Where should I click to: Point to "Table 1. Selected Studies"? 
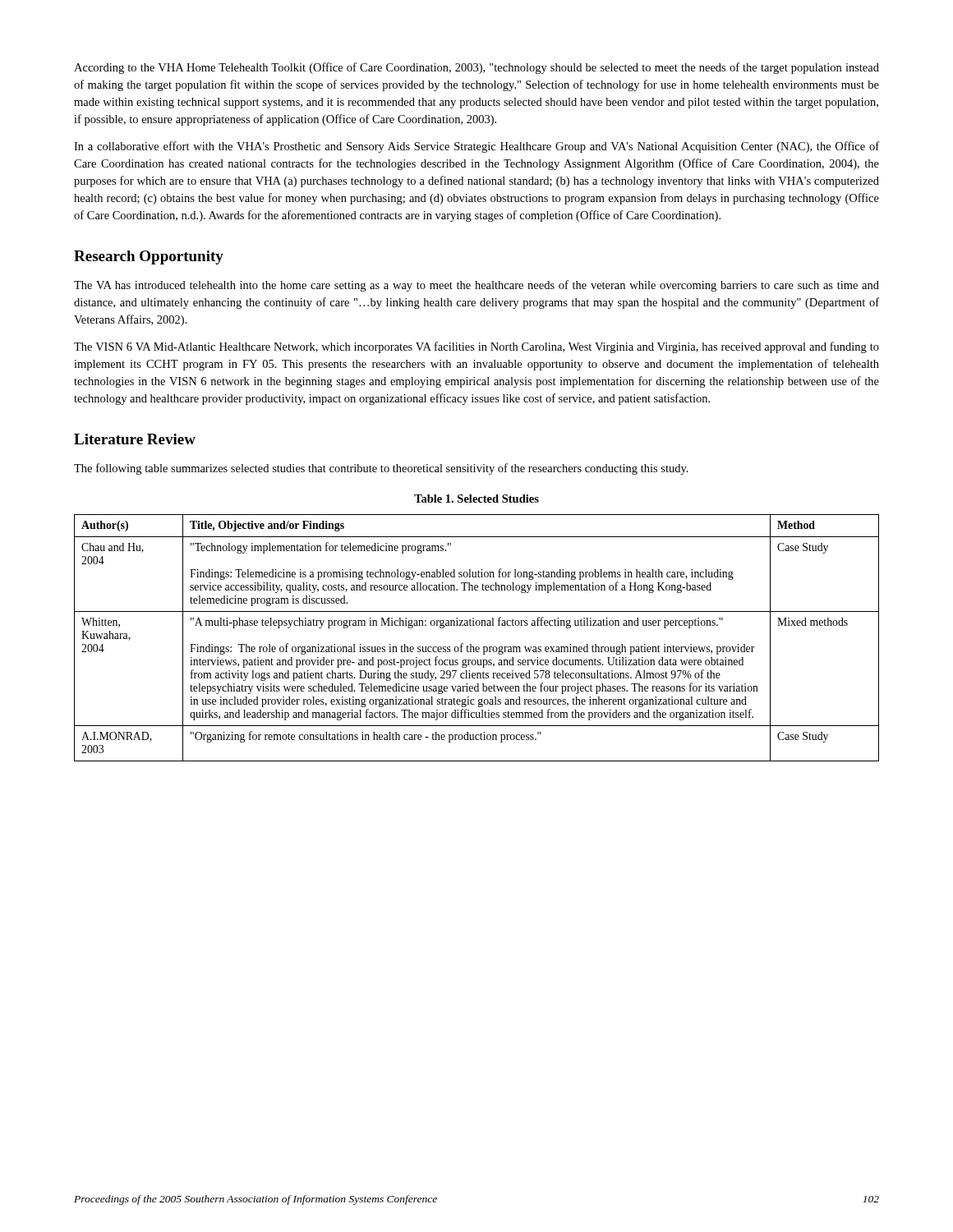point(476,499)
